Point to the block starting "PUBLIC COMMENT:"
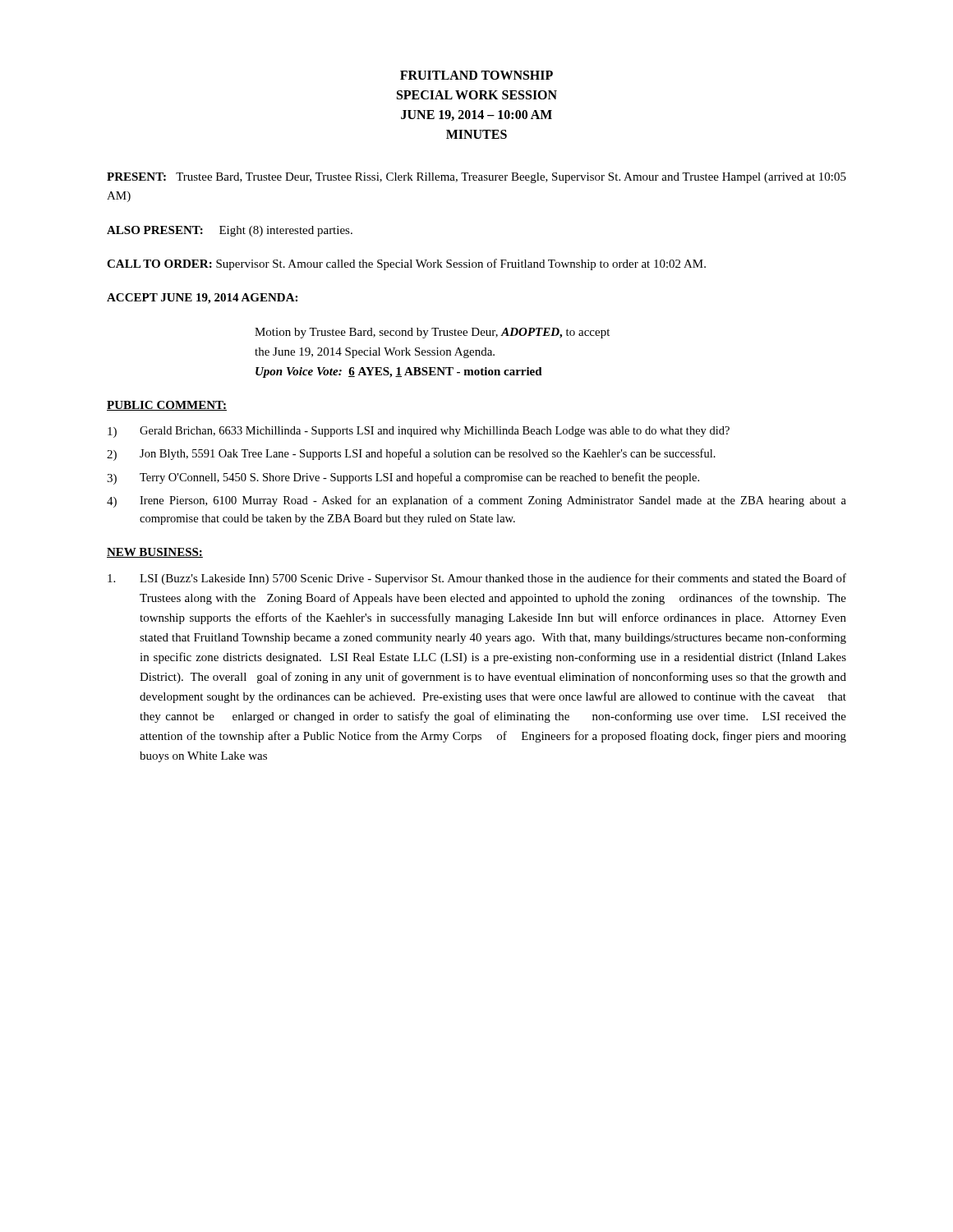This screenshot has width=953, height=1232. click(x=167, y=405)
